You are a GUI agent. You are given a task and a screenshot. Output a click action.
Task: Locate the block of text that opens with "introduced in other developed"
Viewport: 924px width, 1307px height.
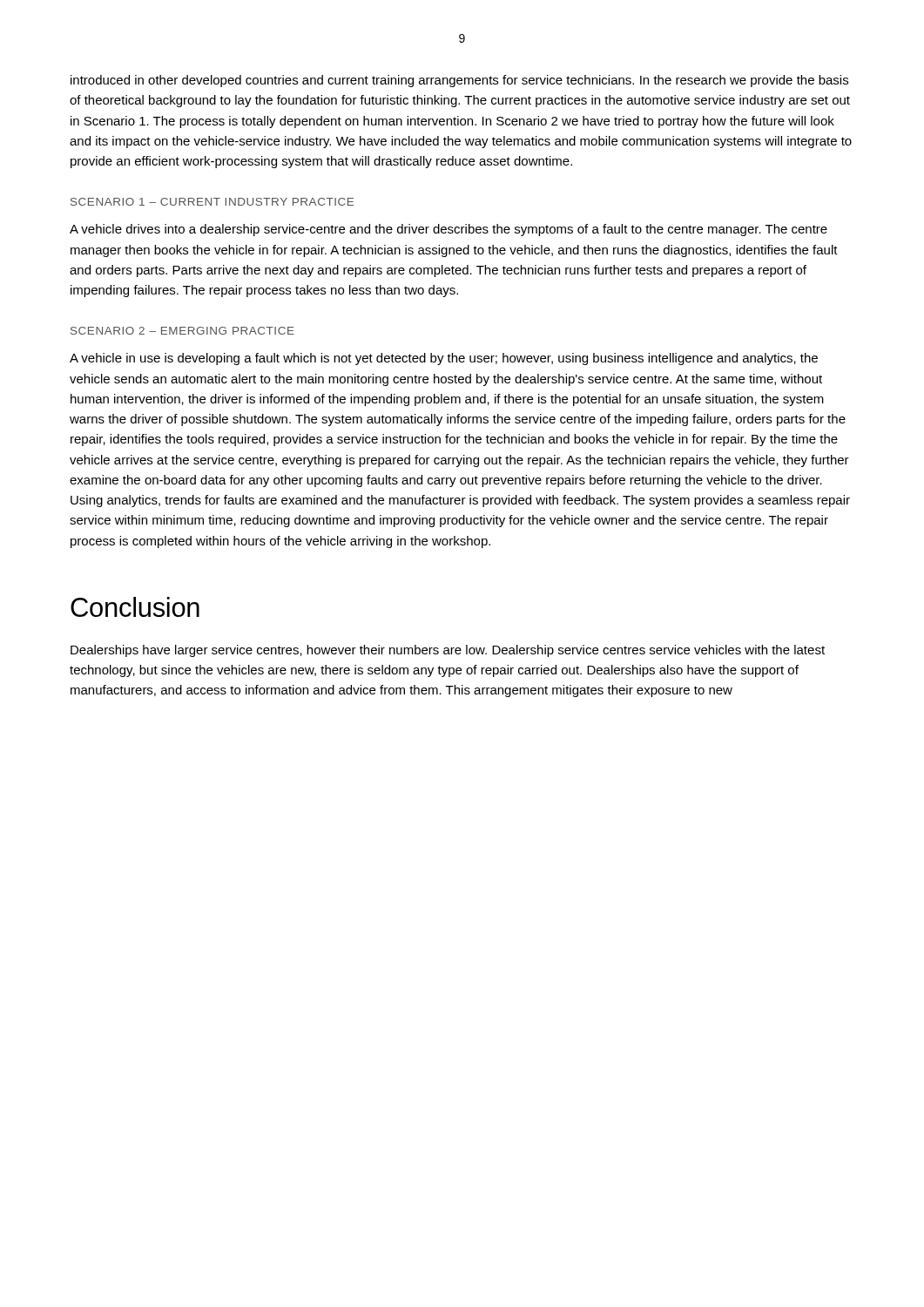461,120
